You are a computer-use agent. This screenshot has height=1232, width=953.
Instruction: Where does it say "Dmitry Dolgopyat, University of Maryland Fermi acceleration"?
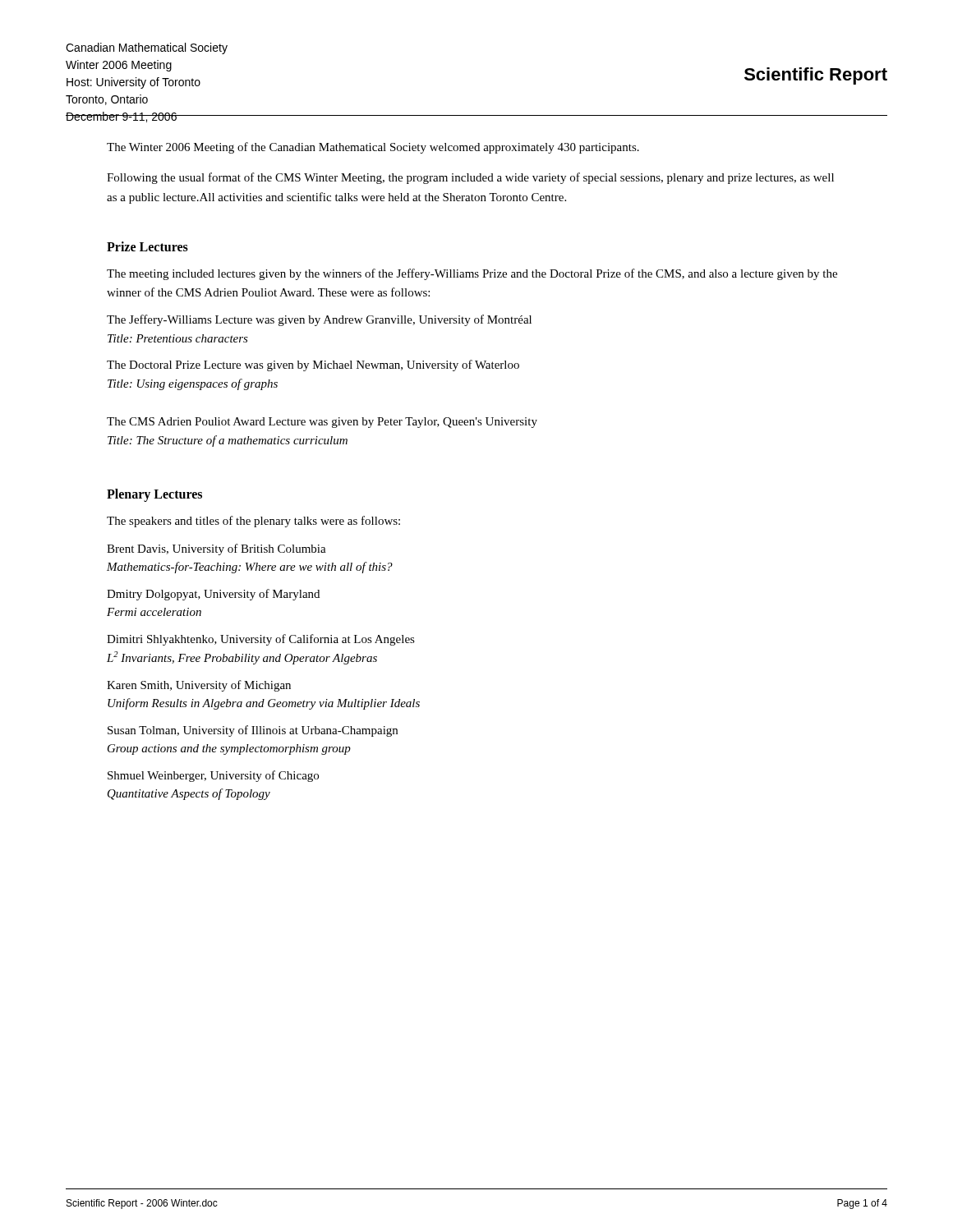coord(213,595)
